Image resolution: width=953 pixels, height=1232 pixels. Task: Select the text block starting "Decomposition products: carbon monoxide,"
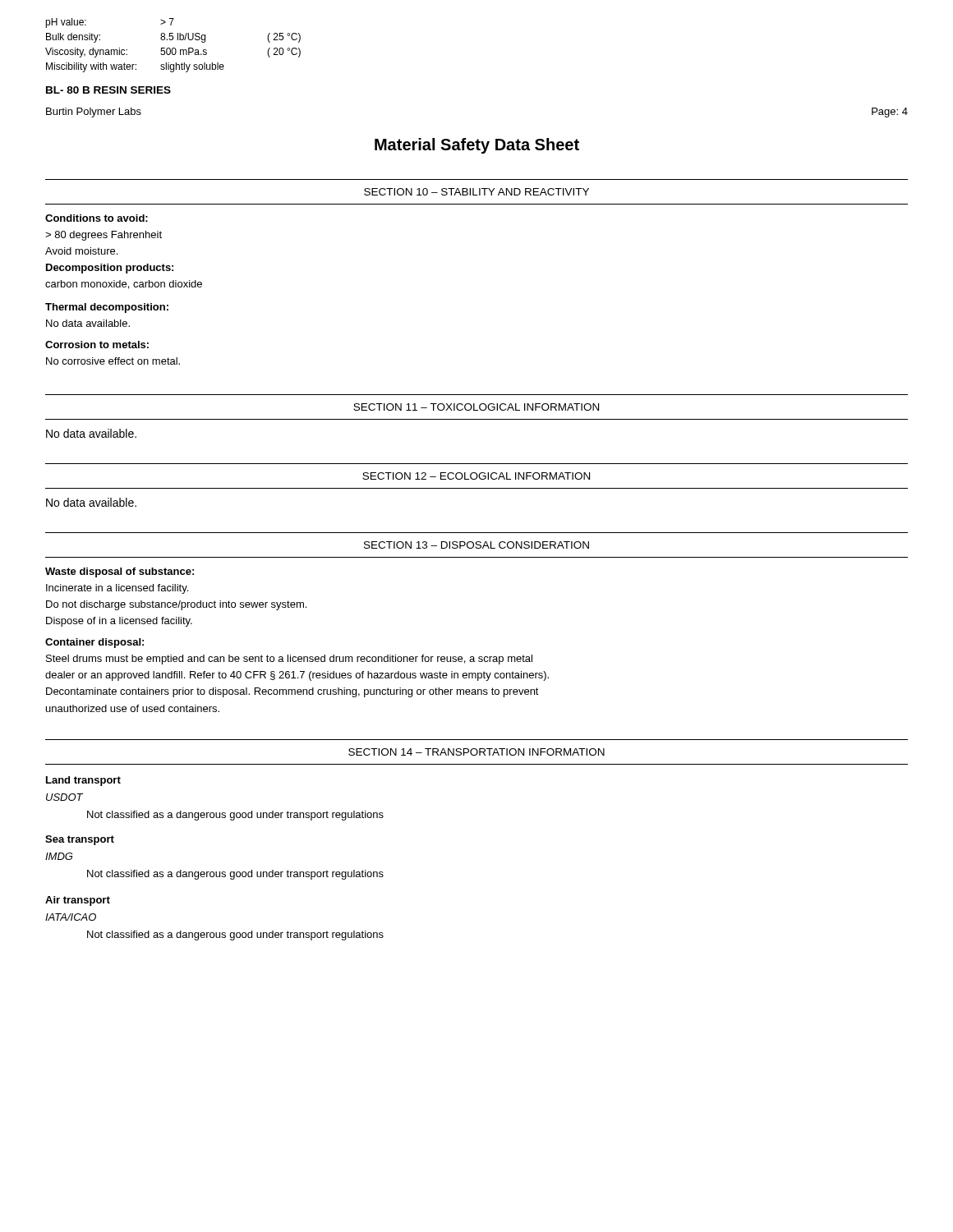(x=124, y=276)
